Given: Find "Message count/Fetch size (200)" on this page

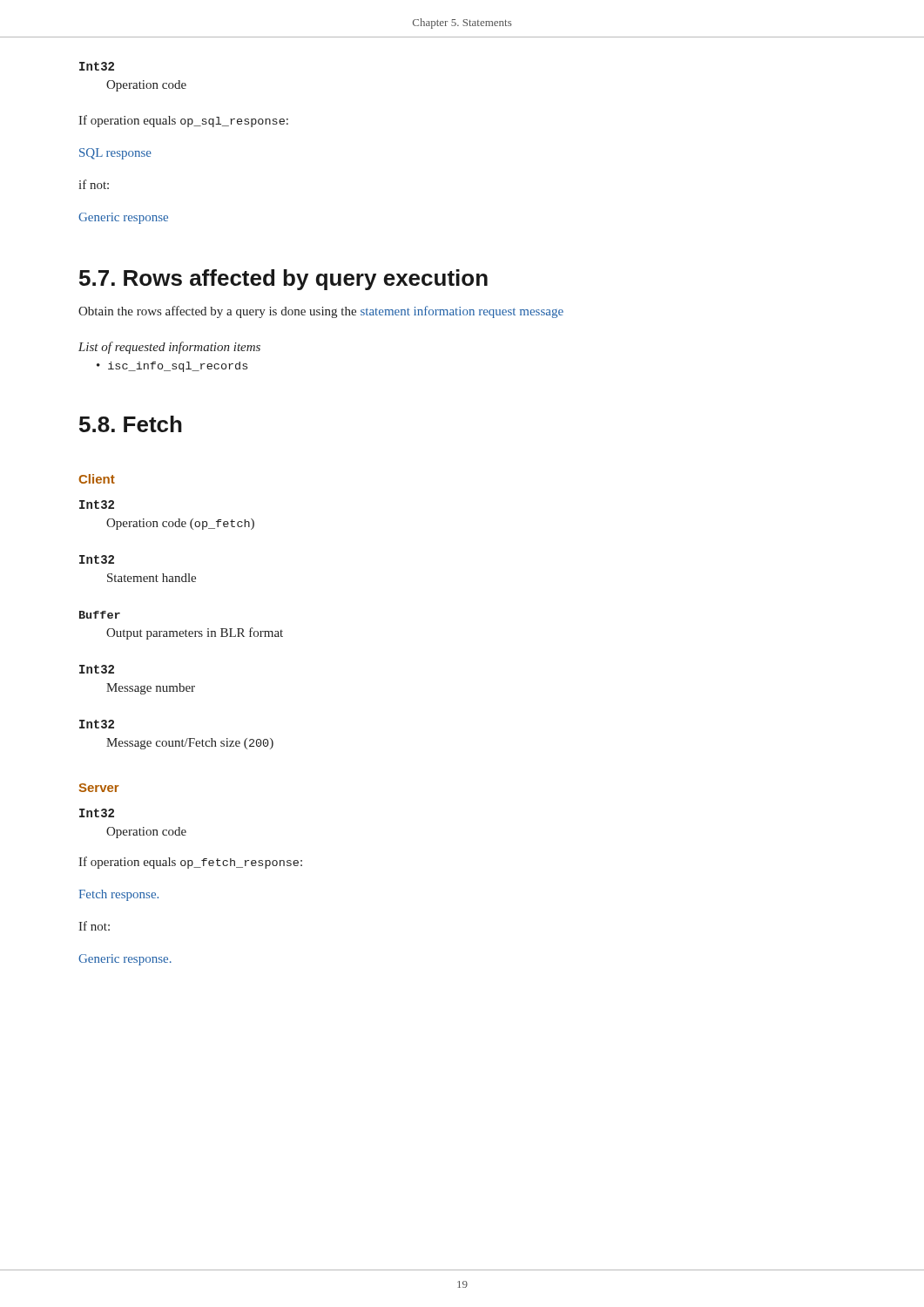Looking at the screenshot, I should [x=190, y=743].
